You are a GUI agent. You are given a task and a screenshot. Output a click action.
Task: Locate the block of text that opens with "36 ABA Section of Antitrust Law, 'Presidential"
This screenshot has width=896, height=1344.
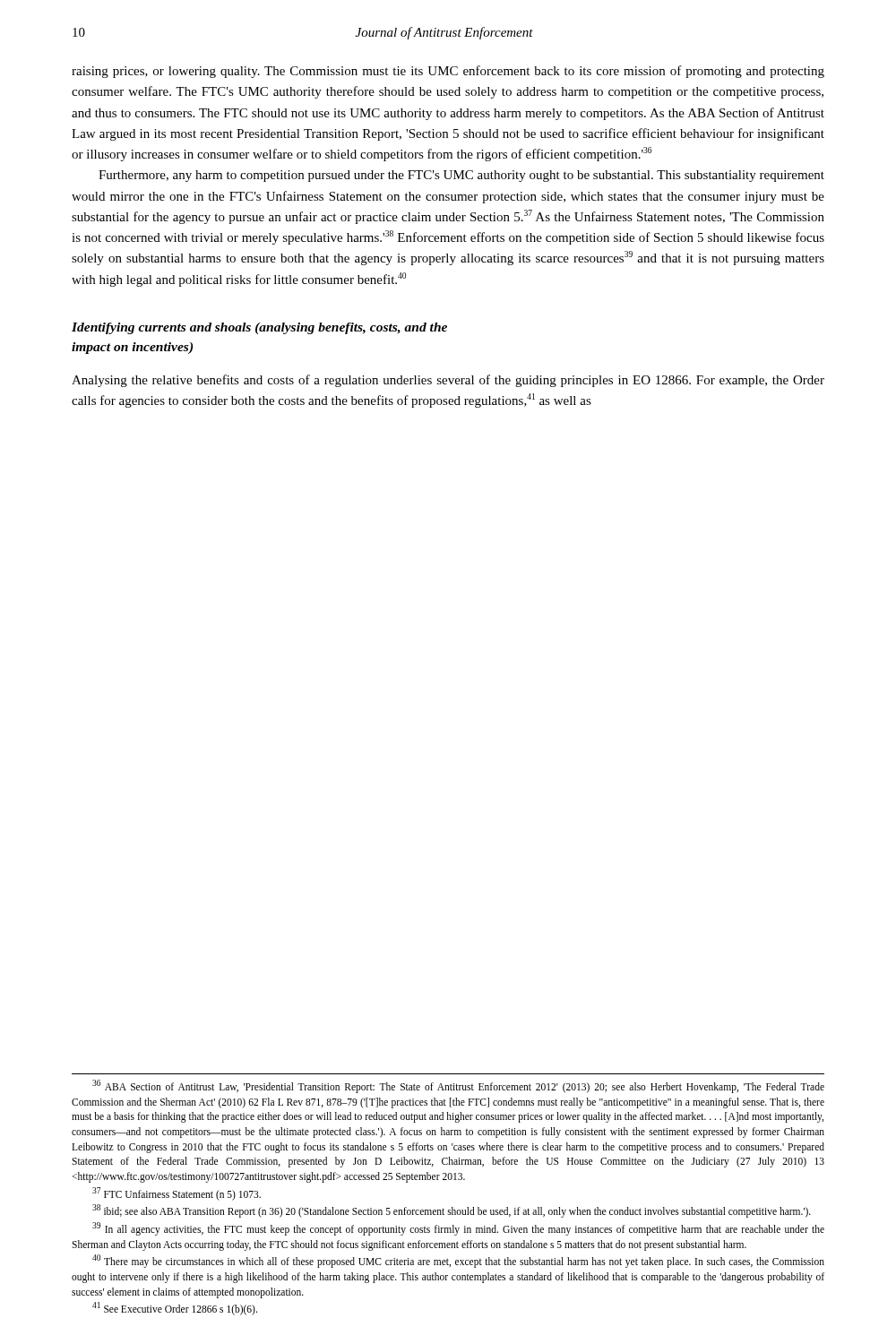(x=448, y=1131)
